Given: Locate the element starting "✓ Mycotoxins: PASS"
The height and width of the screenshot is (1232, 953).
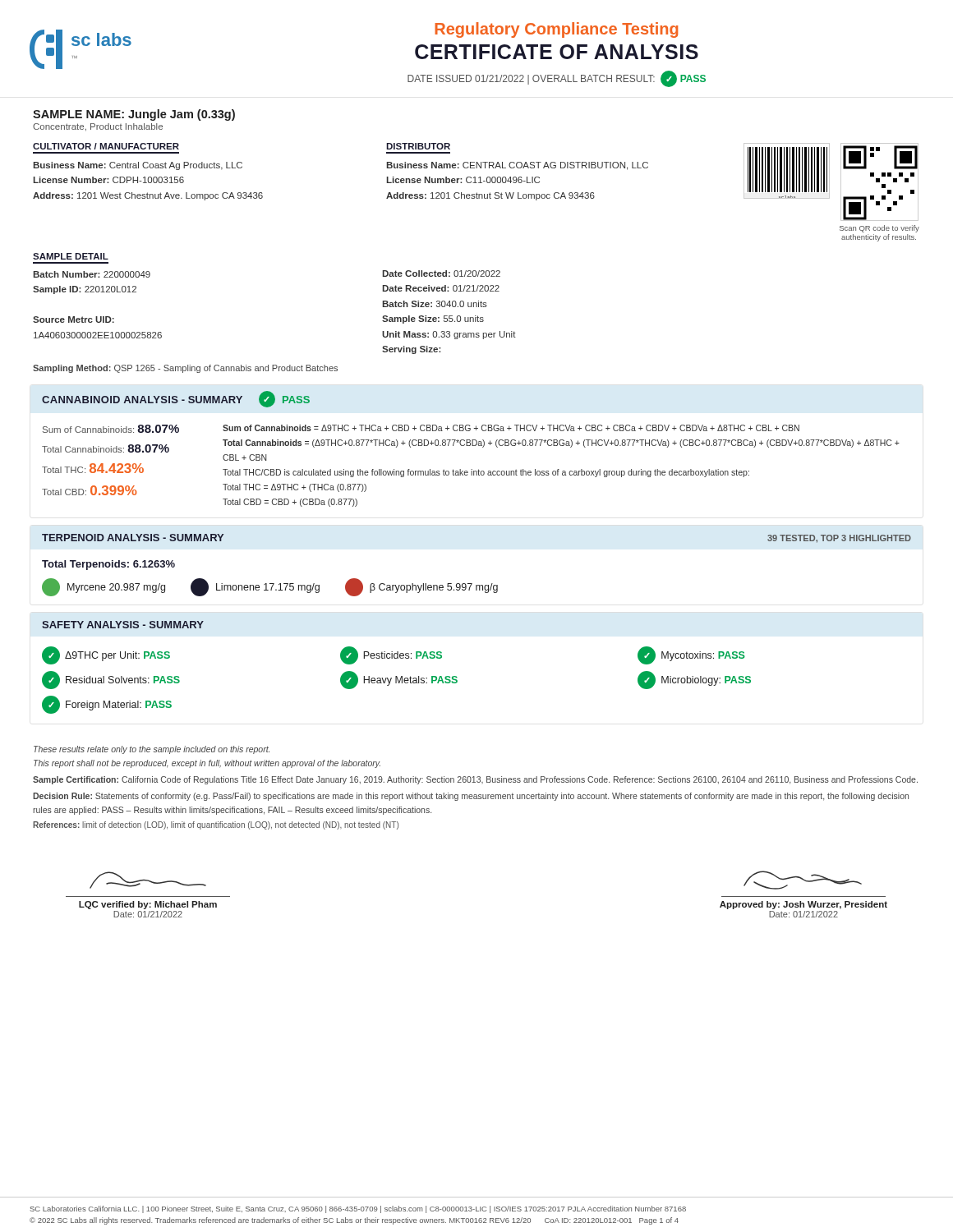Looking at the screenshot, I should 691,656.
